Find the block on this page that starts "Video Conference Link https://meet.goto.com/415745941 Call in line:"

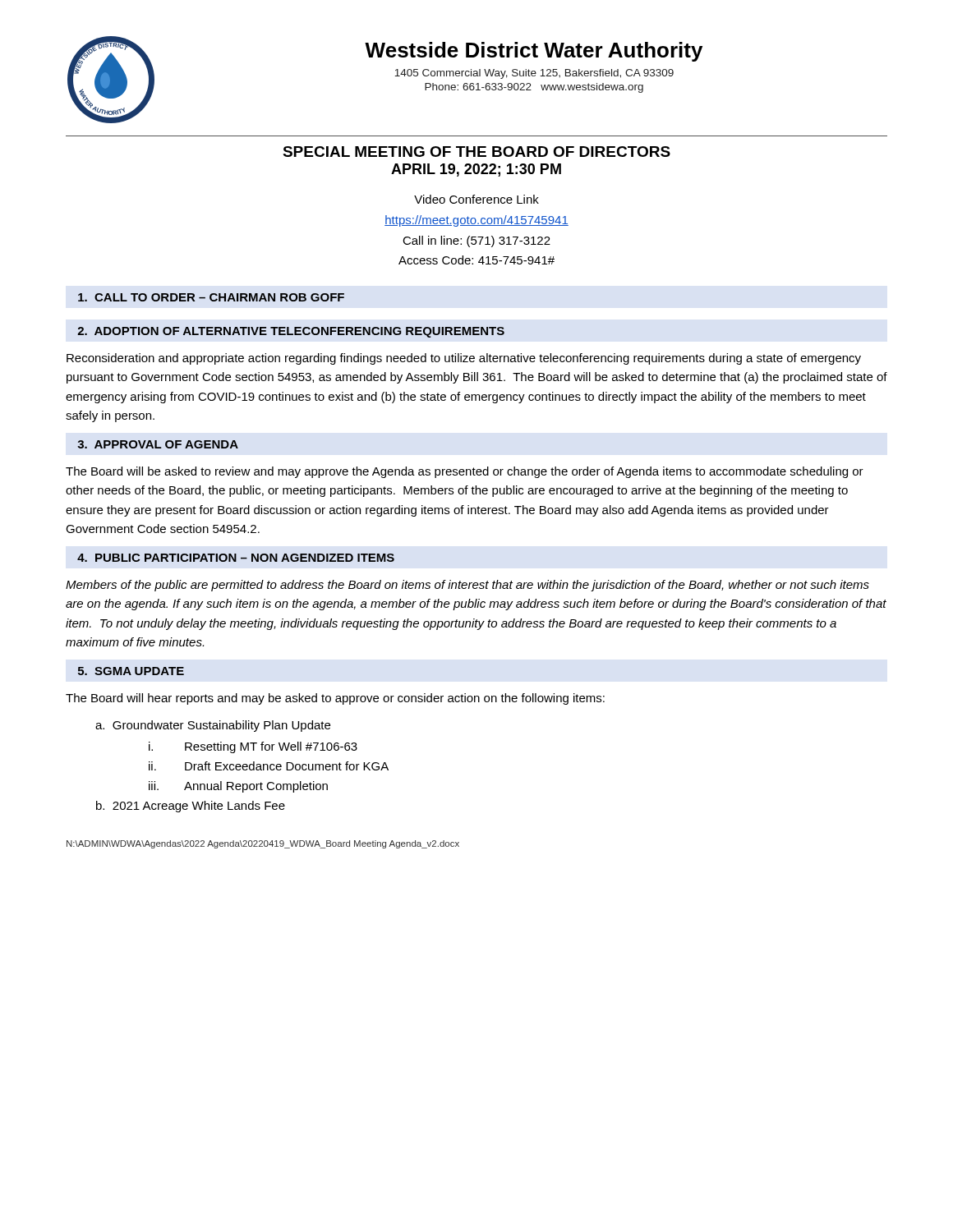pos(476,230)
